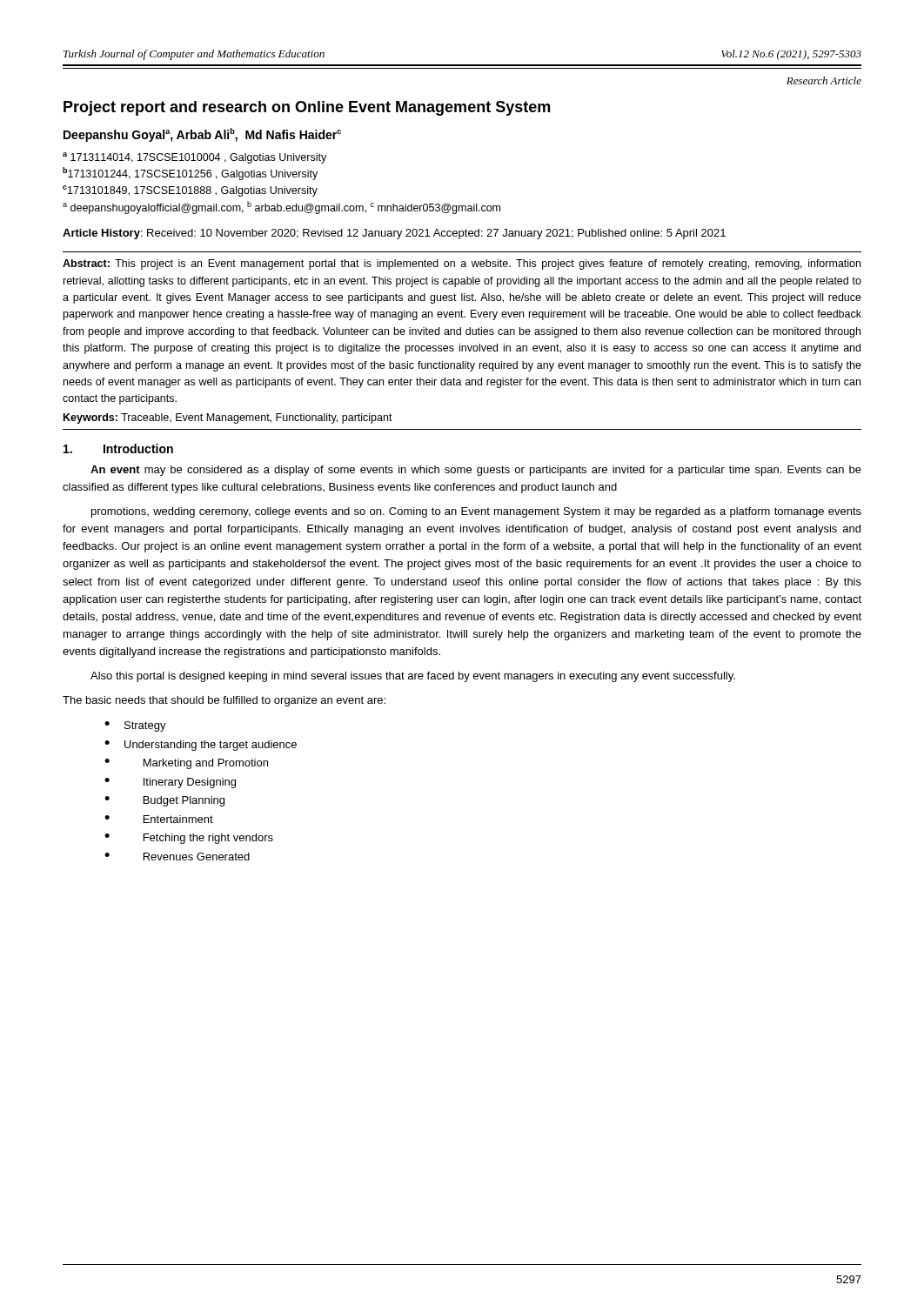Select the element starting "promotions, wedding ceremony, college"
The image size is (924, 1305).
462,581
